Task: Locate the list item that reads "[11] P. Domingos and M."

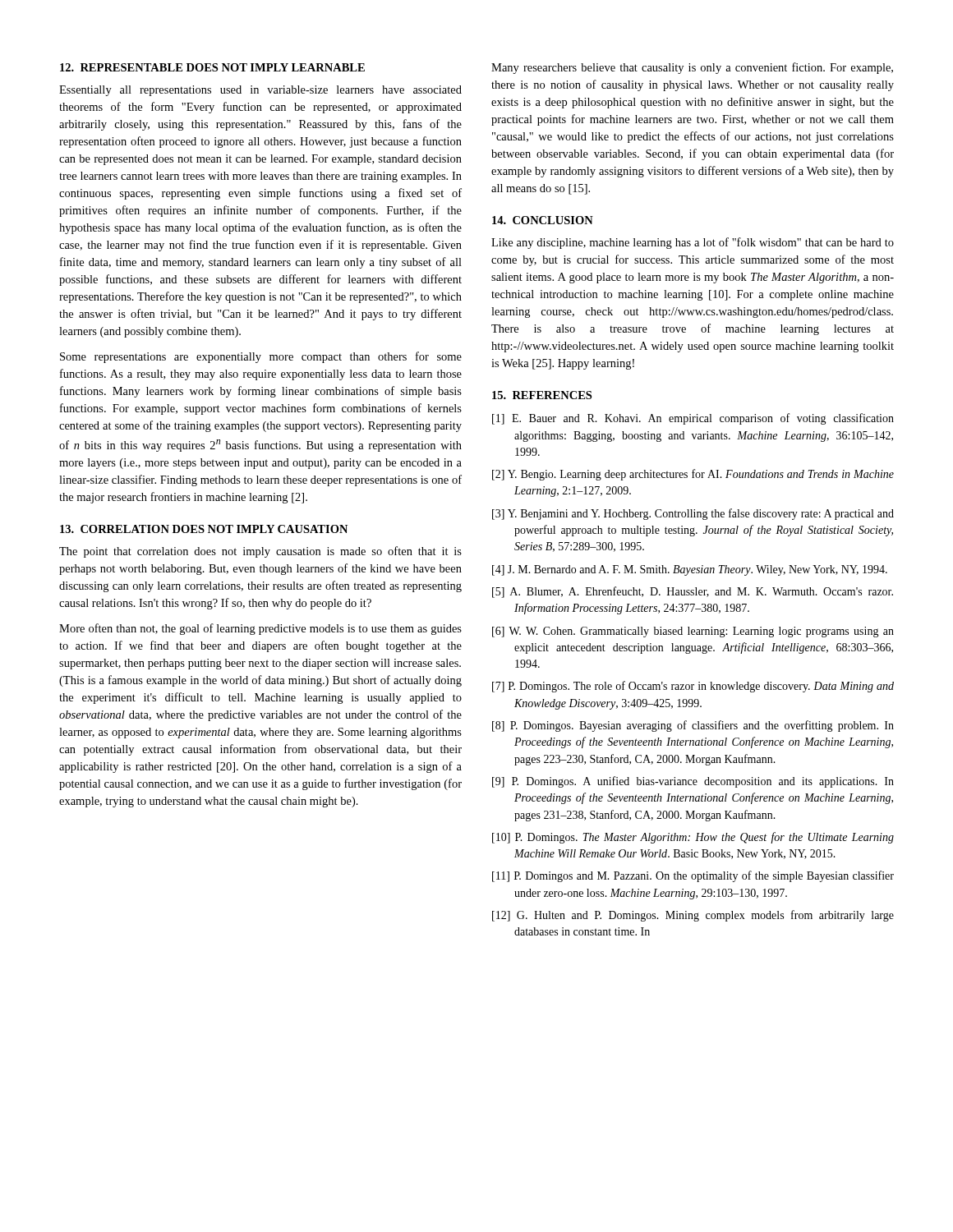Action: coord(693,885)
